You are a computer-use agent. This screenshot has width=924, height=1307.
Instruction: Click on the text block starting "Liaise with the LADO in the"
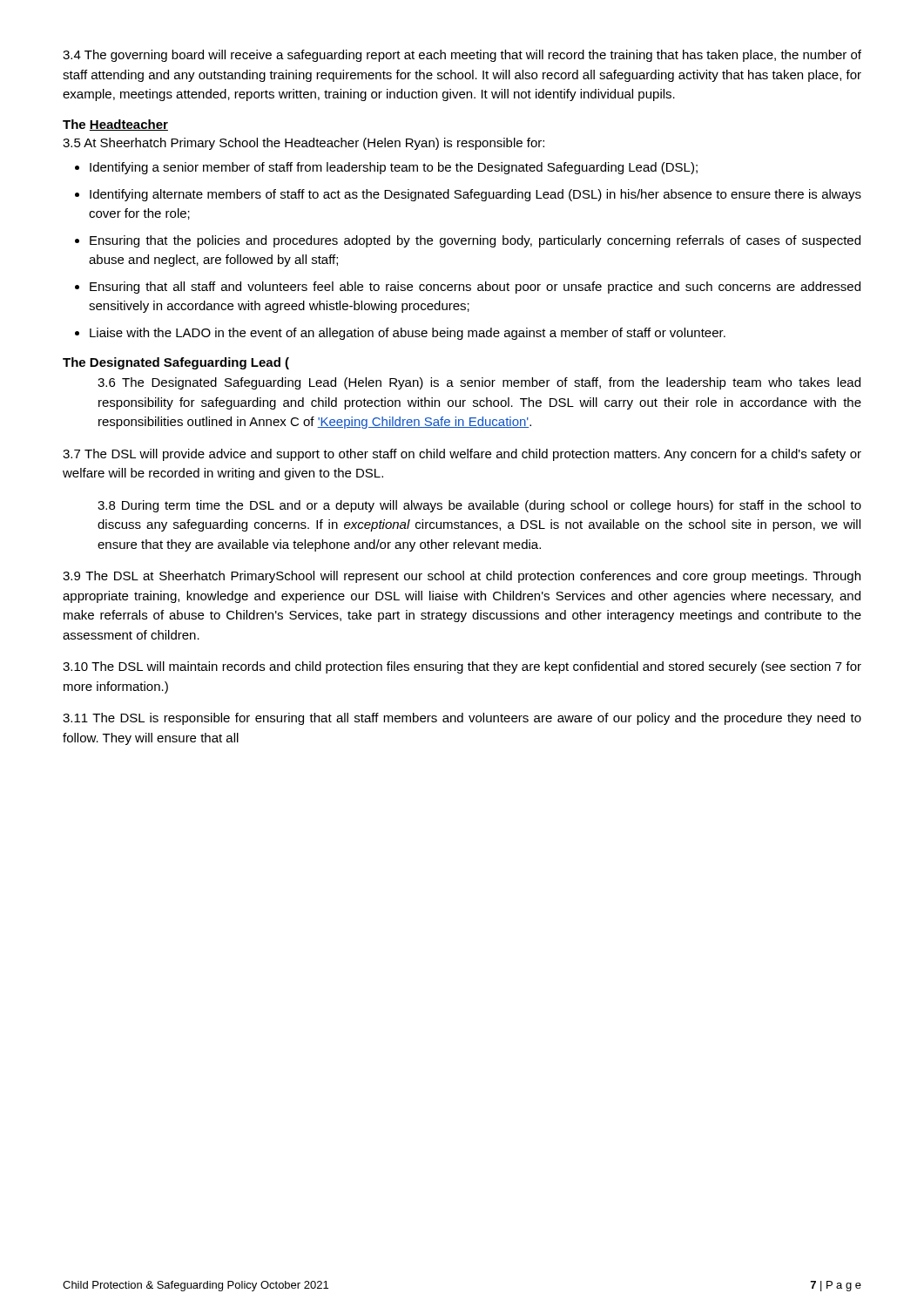(x=475, y=333)
